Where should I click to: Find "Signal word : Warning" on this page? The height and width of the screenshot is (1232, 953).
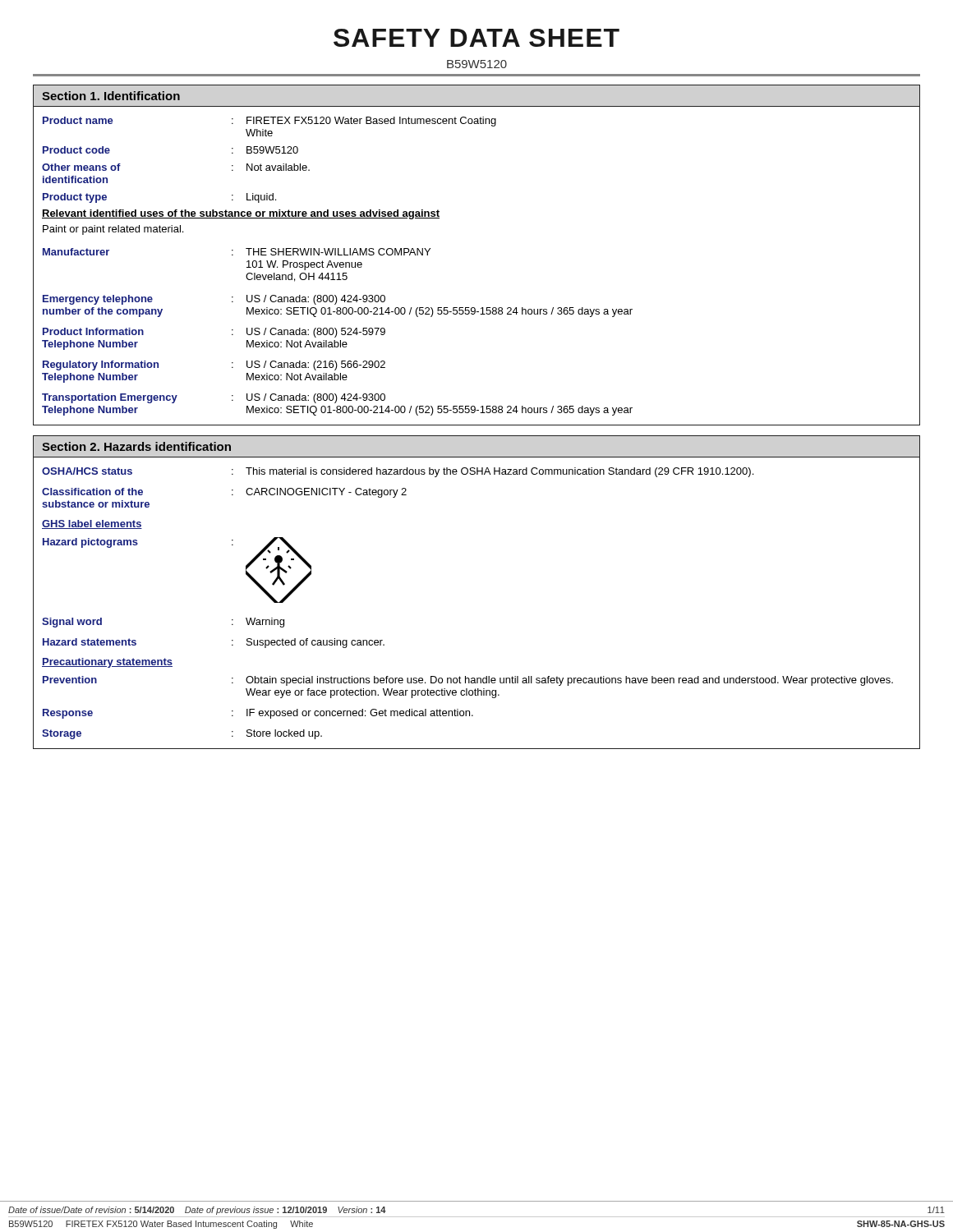coord(66,622)
